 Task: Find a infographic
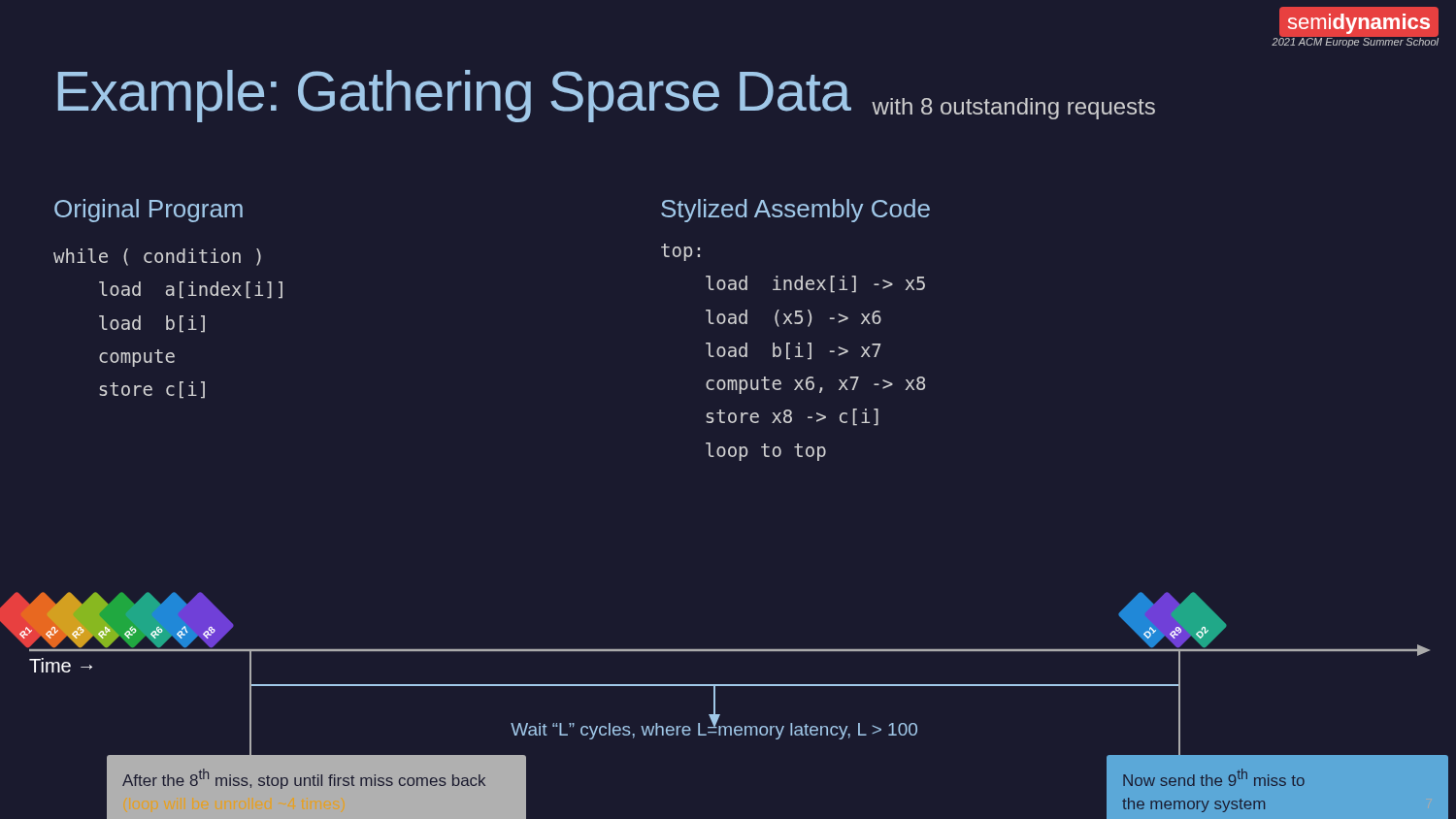[x=728, y=674]
